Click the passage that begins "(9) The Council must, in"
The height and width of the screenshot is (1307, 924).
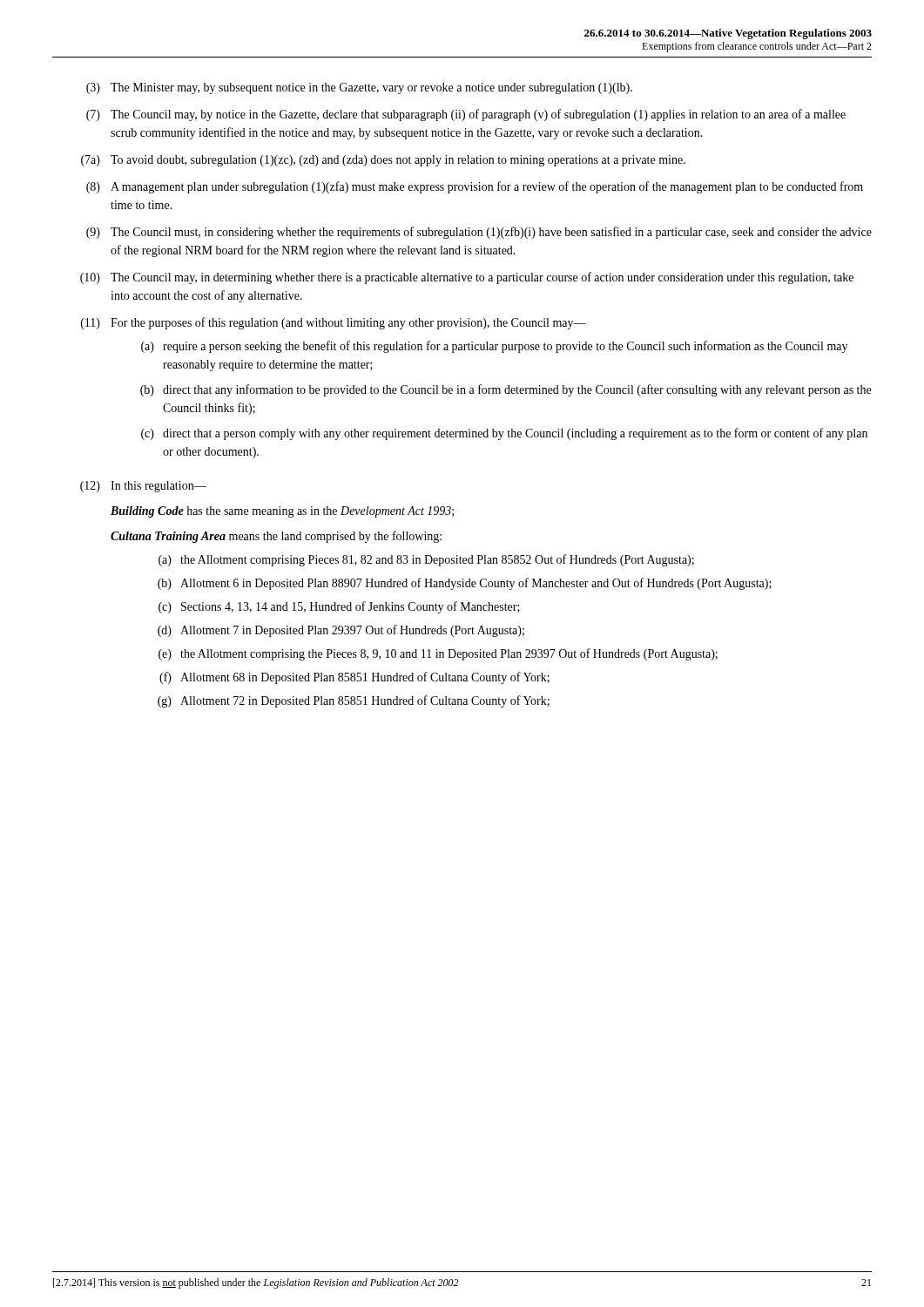[462, 241]
